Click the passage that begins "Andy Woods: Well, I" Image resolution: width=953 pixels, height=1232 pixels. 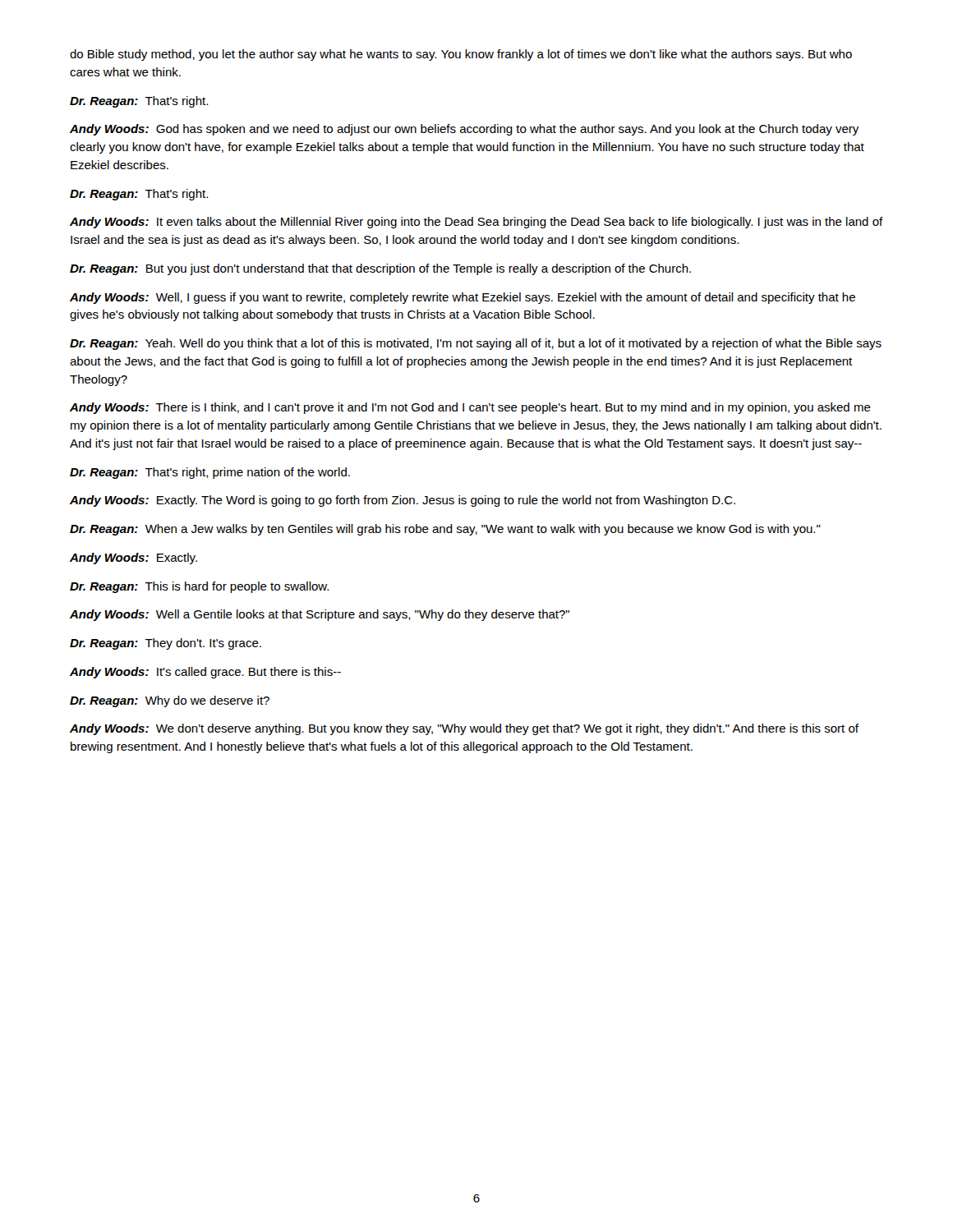click(x=463, y=305)
